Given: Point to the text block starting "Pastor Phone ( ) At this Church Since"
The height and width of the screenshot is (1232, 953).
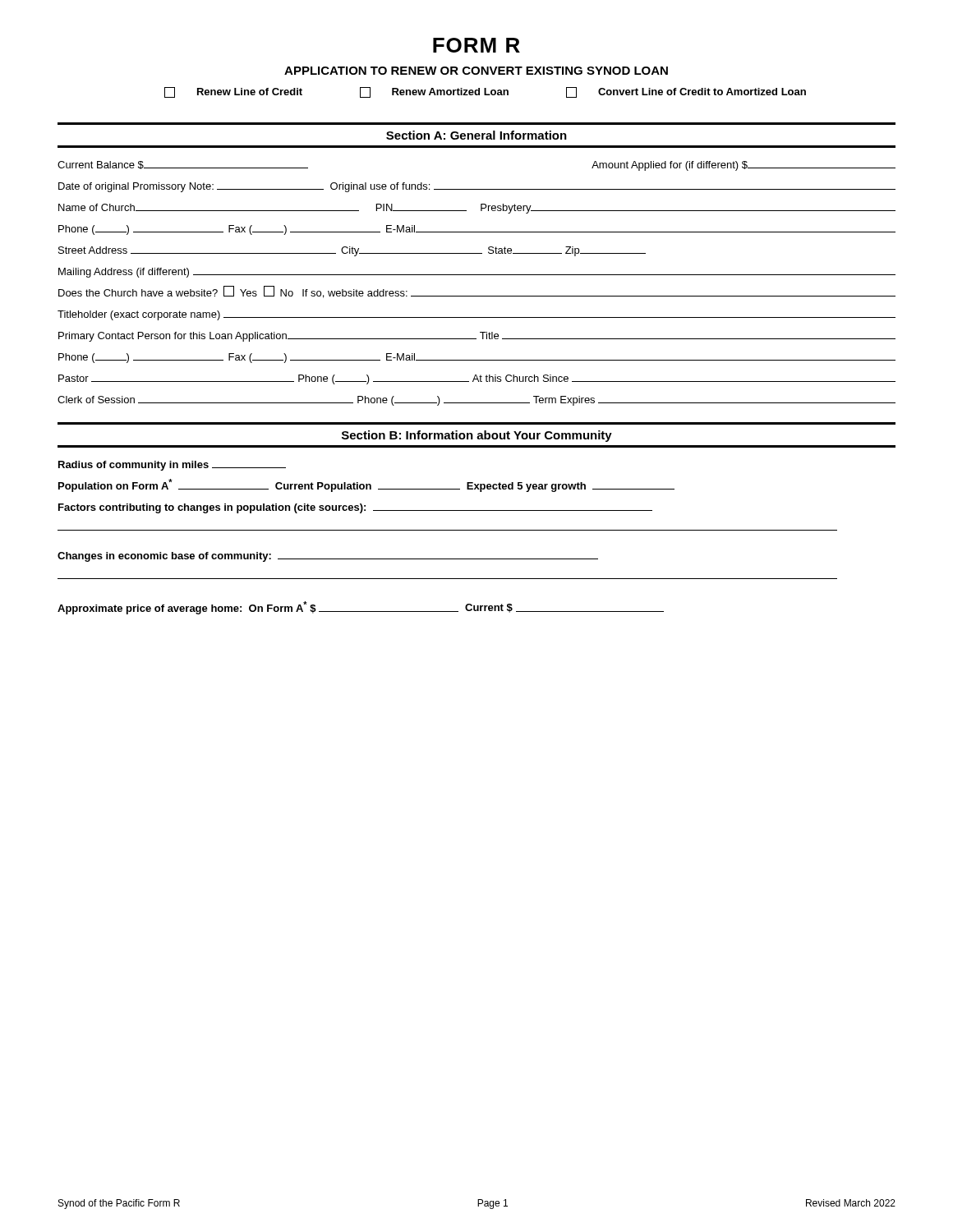Looking at the screenshot, I should click(476, 377).
